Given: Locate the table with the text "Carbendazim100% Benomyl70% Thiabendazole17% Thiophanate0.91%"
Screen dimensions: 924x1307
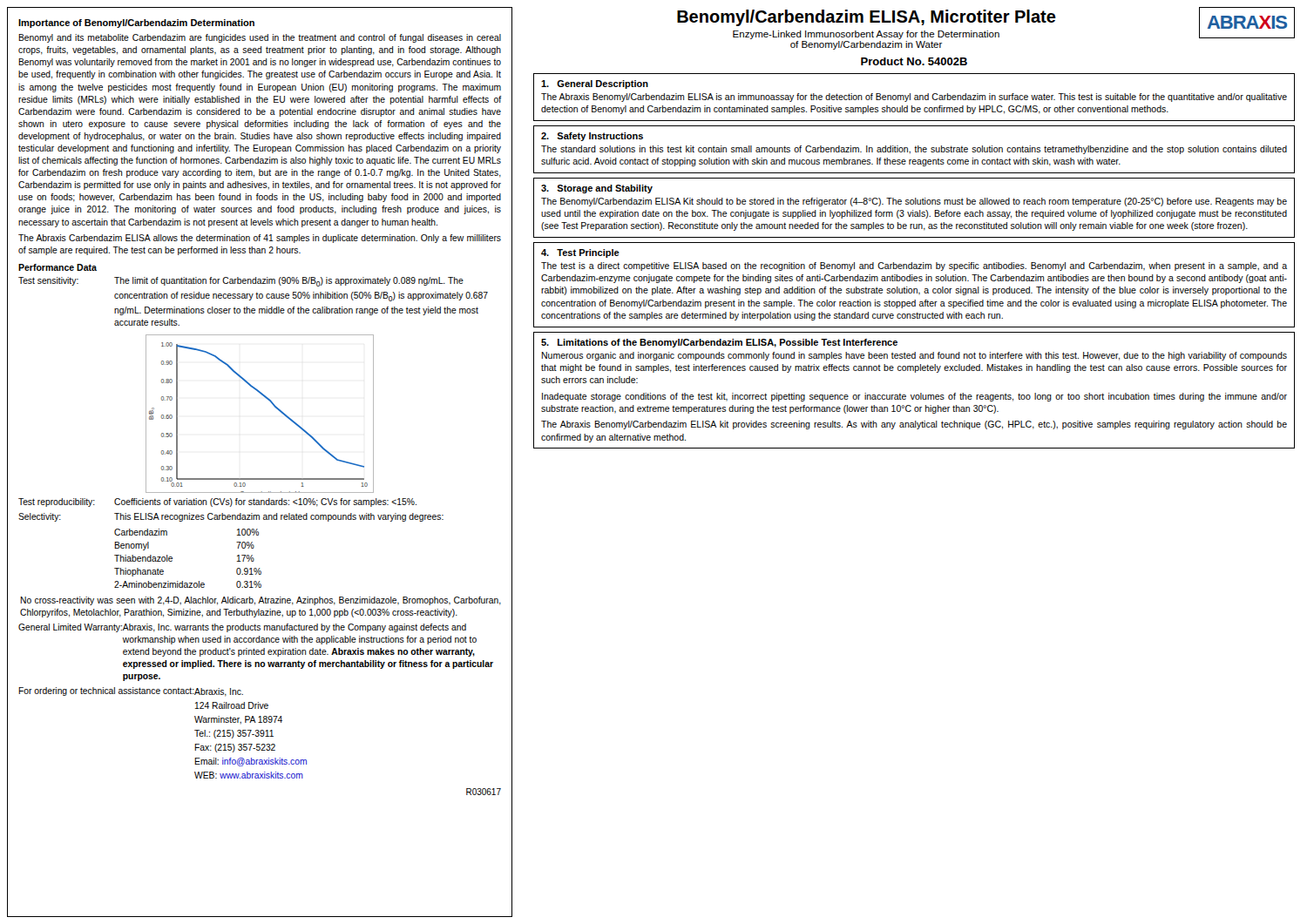Looking at the screenshot, I should 308,559.
